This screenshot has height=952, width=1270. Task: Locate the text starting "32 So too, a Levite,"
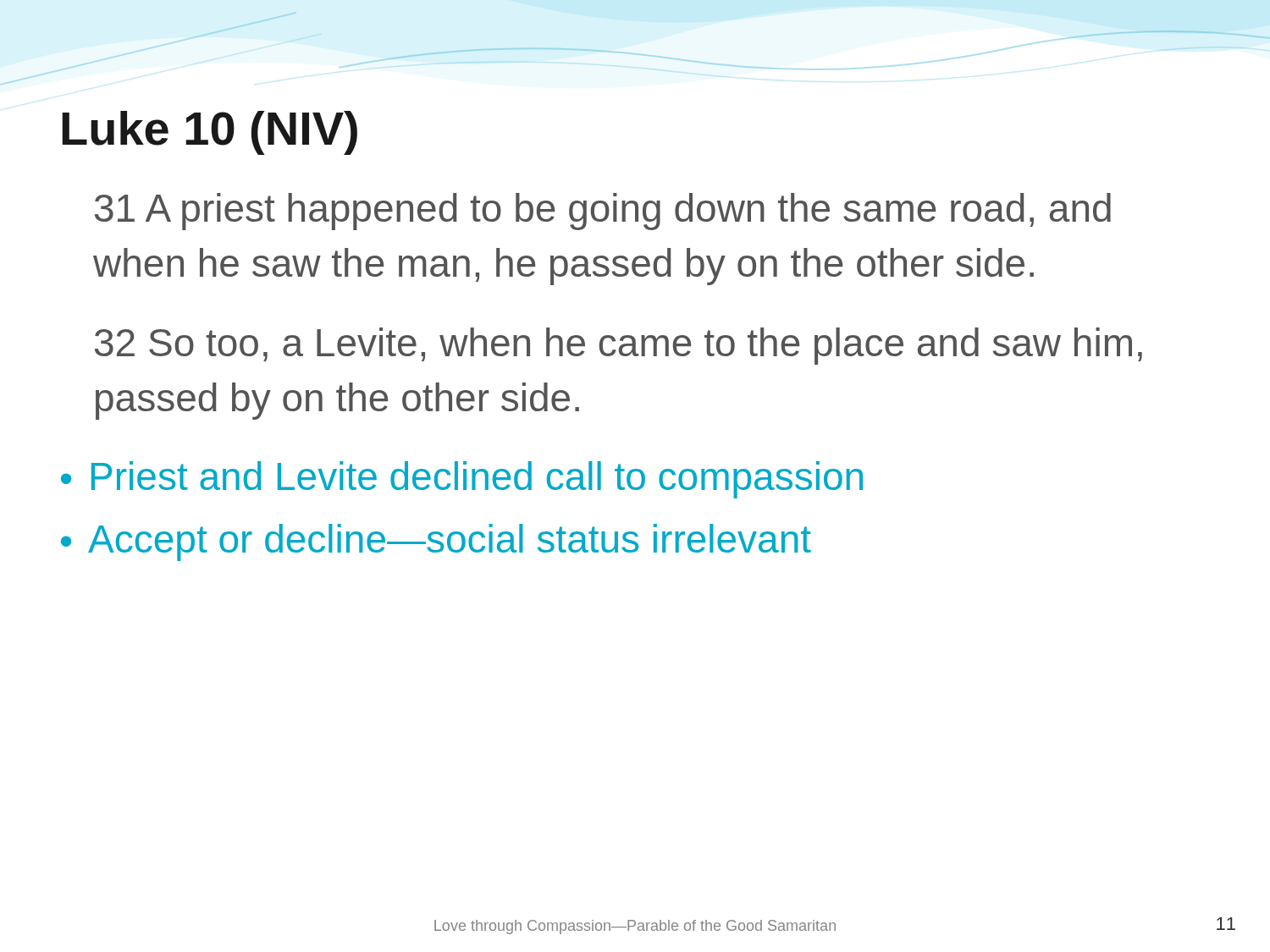point(619,370)
